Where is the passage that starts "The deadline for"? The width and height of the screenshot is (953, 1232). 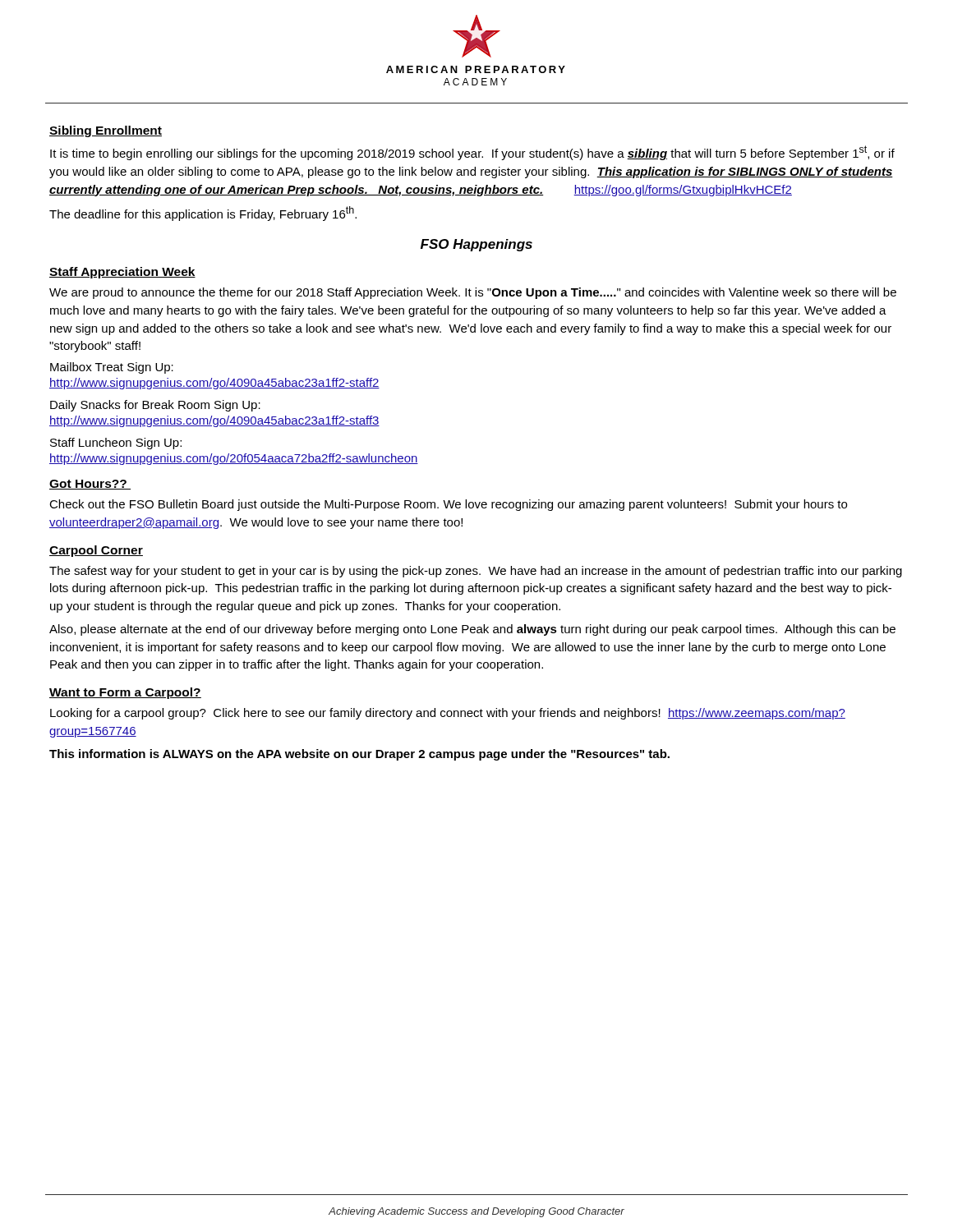point(203,213)
